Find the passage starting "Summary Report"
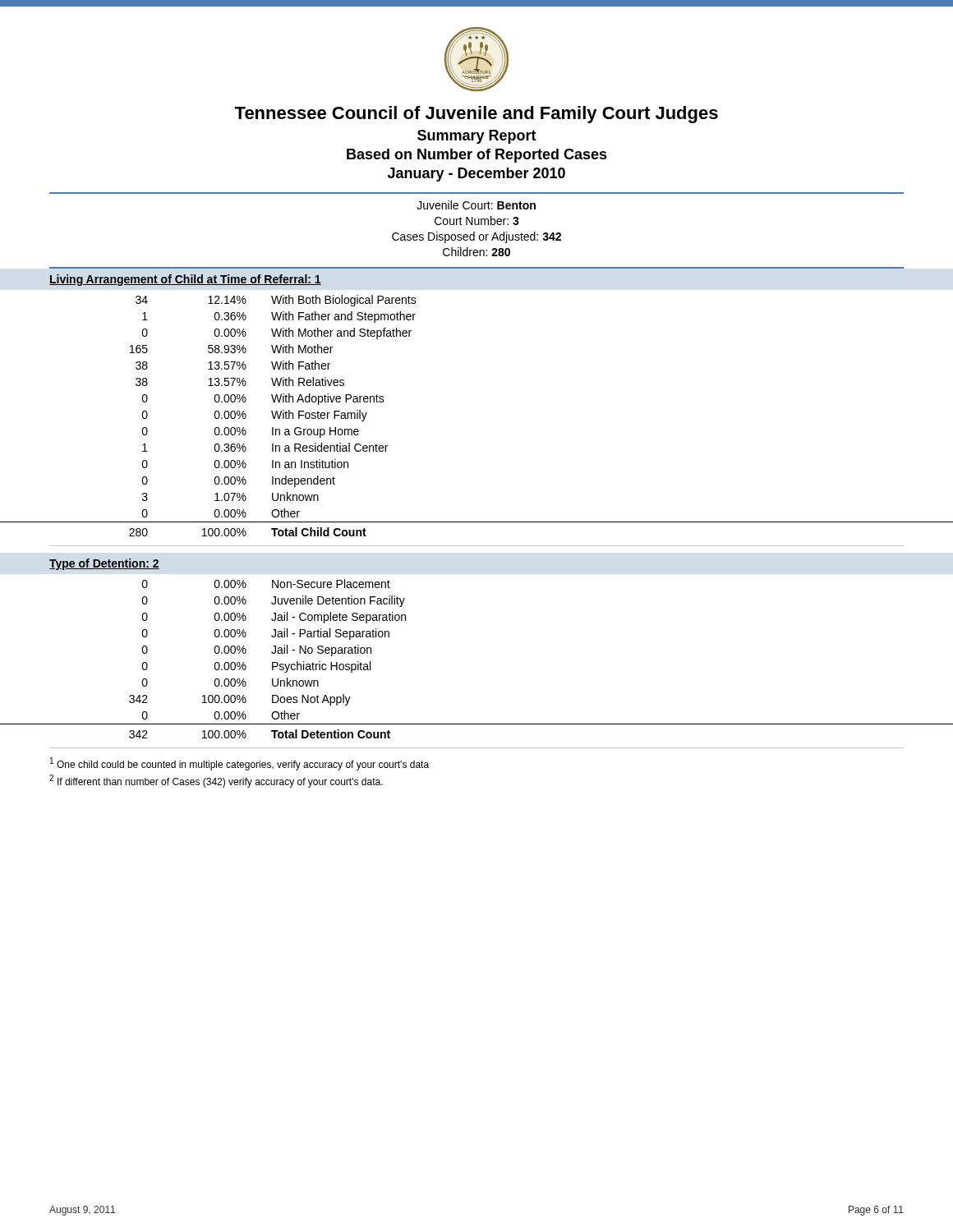Screen dimensions: 1232x953 point(476,136)
